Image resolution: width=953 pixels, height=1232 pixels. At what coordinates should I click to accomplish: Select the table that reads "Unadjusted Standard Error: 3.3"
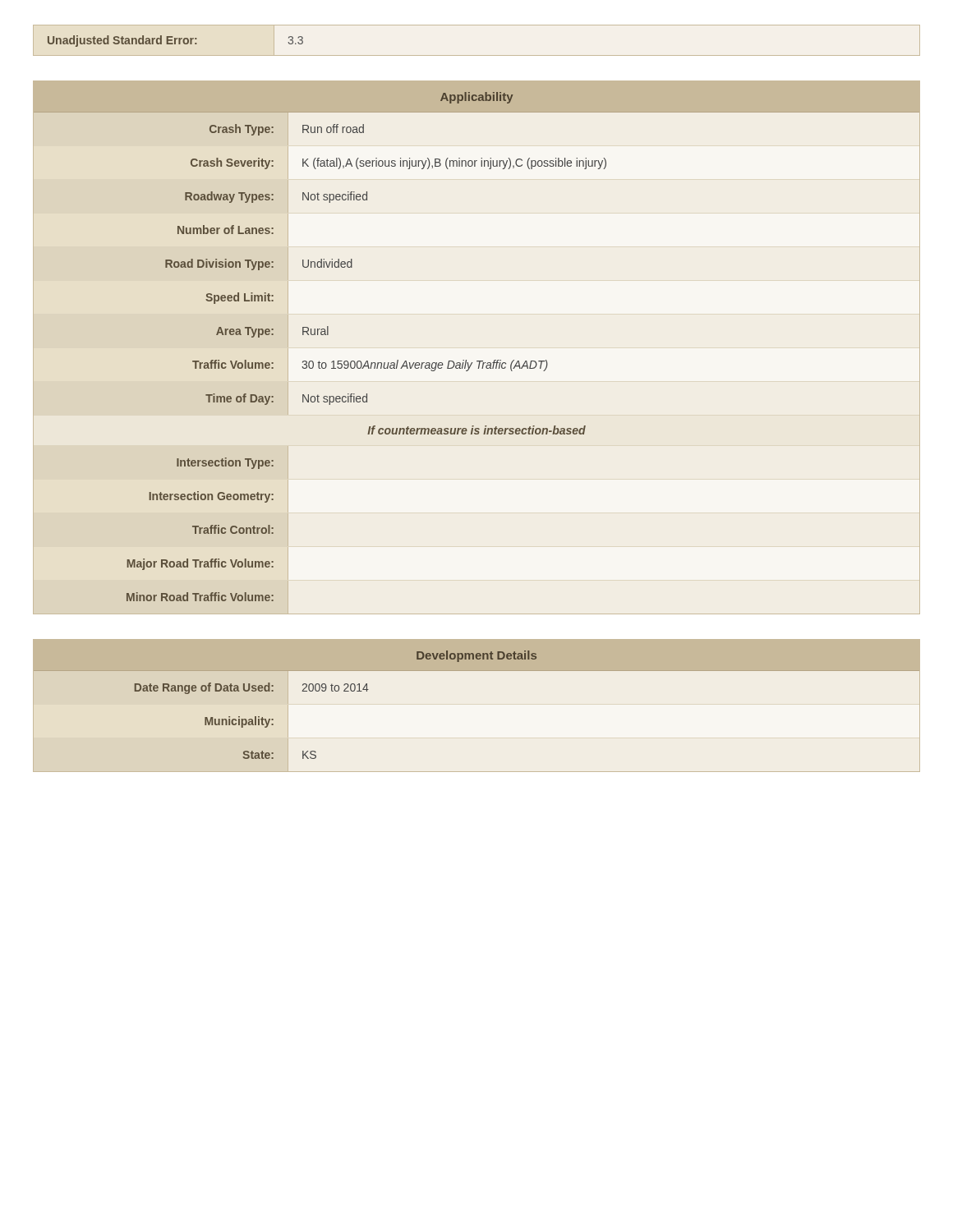(x=476, y=40)
